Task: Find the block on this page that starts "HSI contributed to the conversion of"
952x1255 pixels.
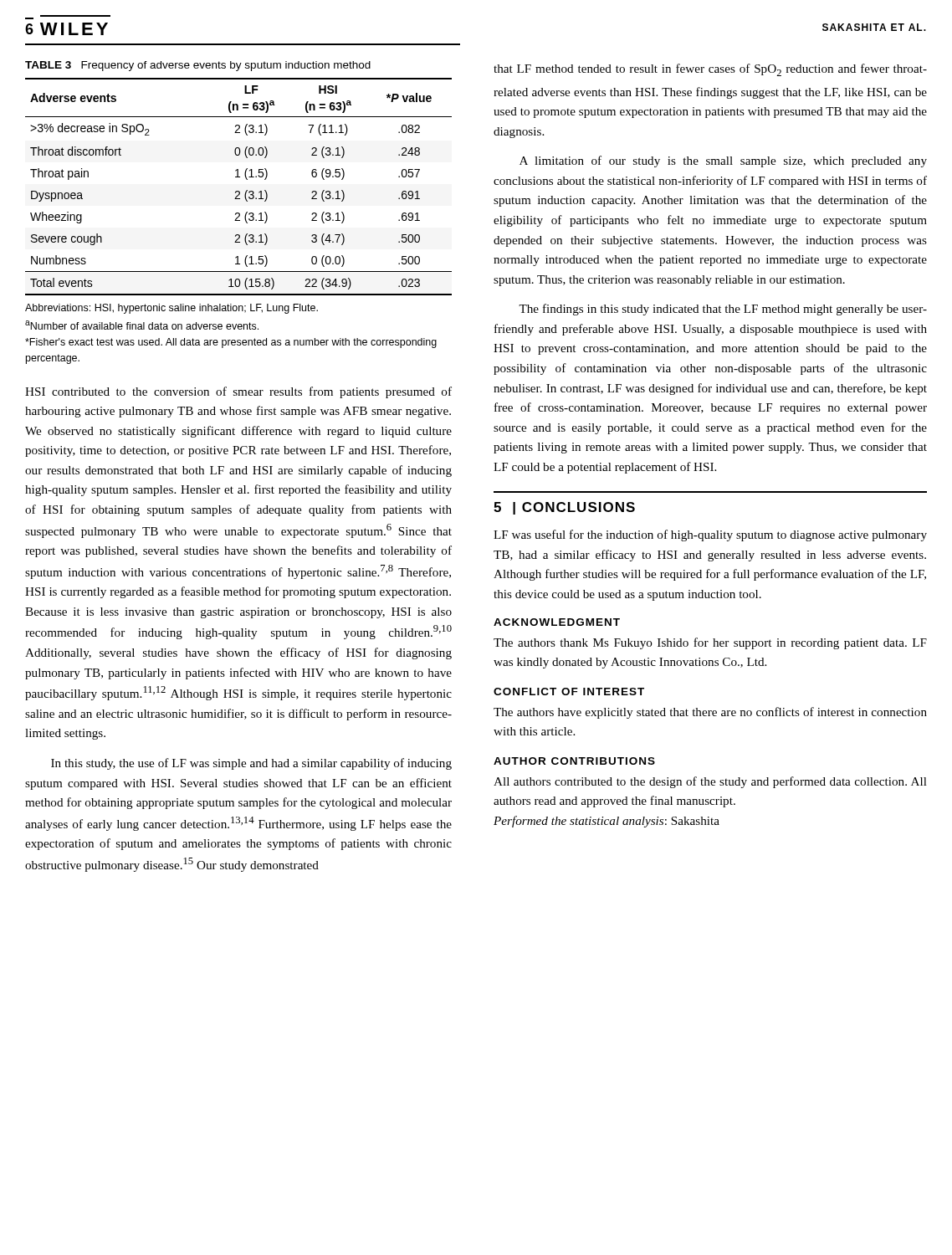Action: point(238,562)
